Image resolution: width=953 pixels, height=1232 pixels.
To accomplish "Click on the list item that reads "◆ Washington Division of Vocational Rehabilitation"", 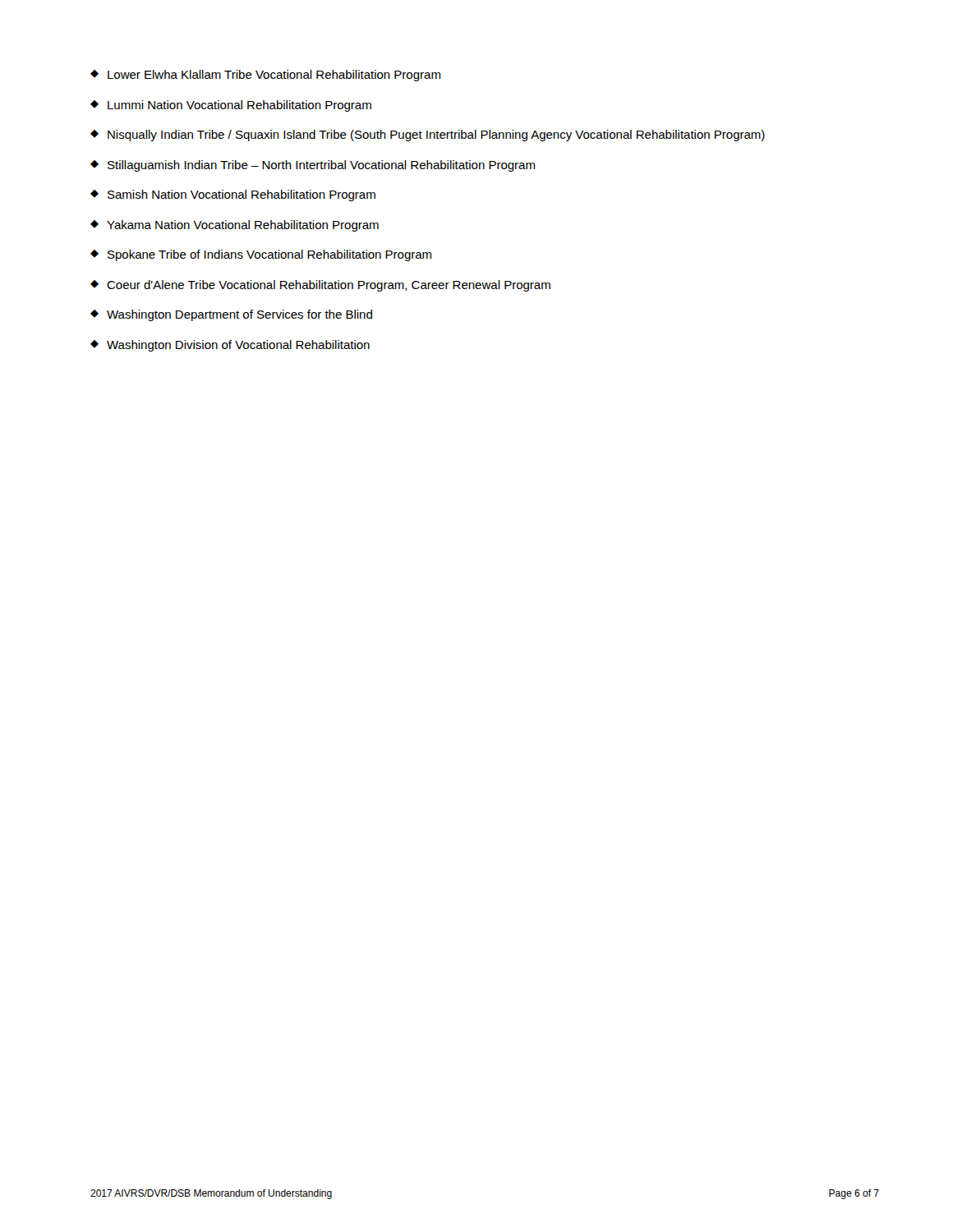I will [x=230, y=345].
